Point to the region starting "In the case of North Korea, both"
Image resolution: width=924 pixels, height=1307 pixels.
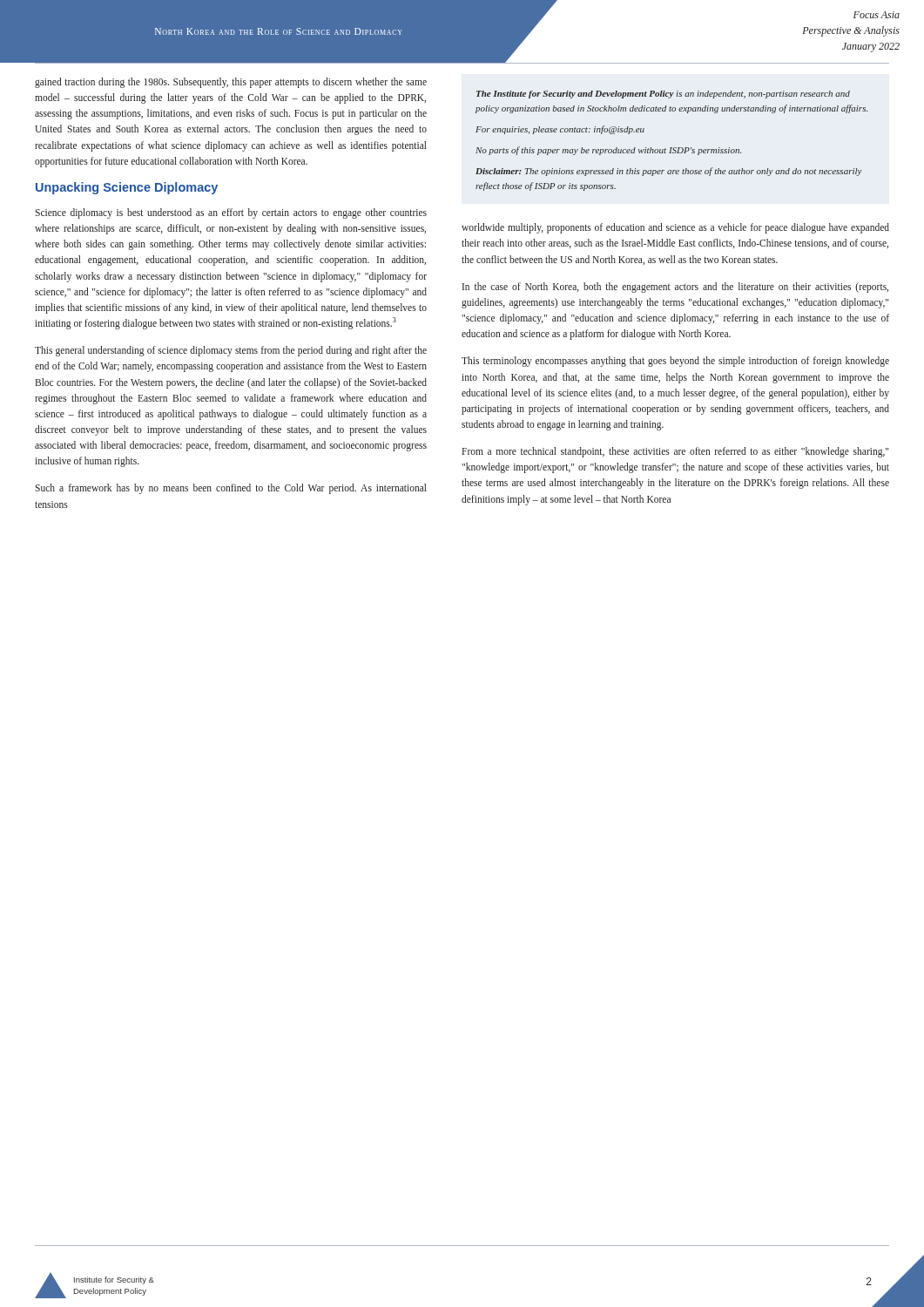[675, 310]
